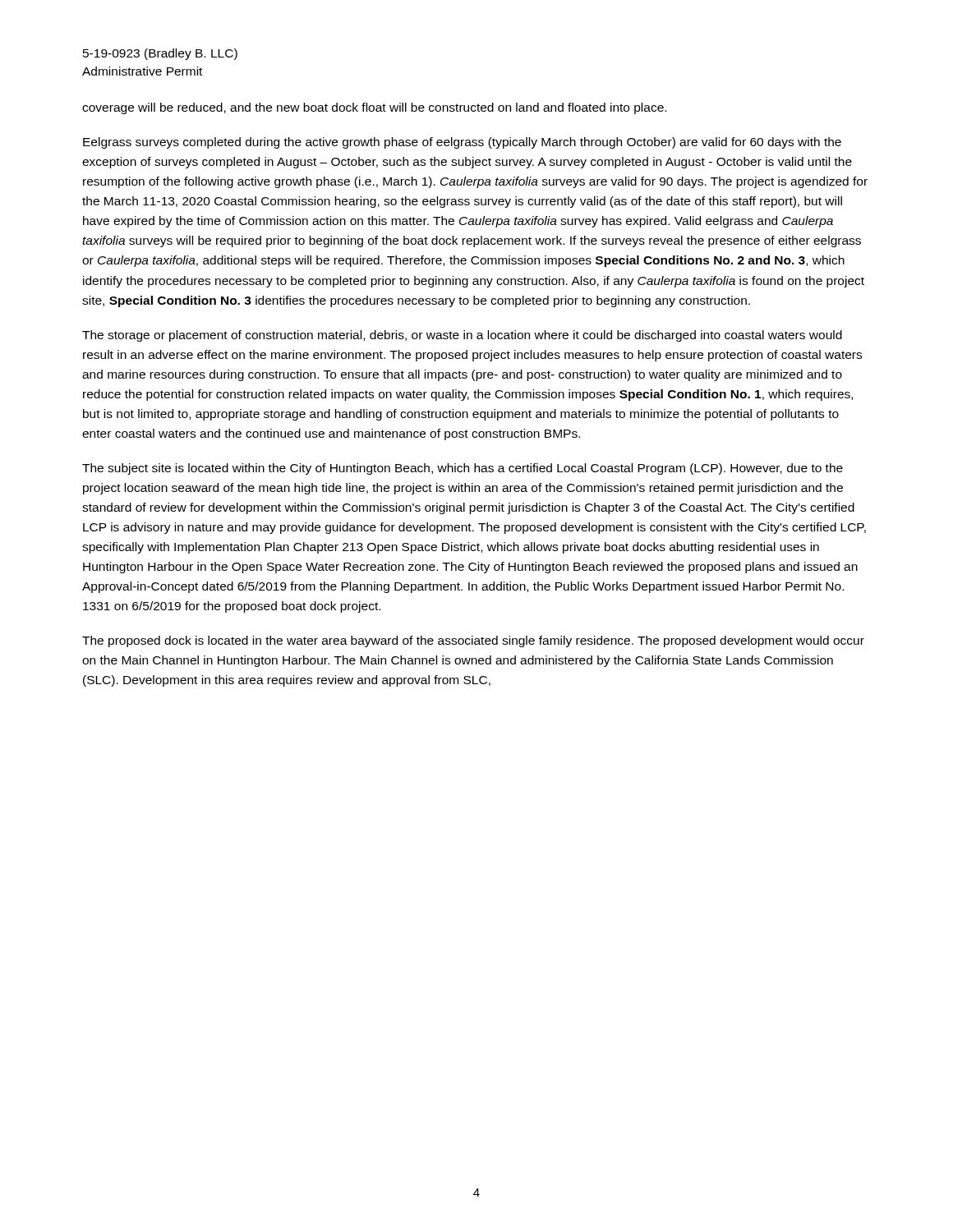Find the text starting "Eelgrass surveys completed during the"
Screen dimensions: 1232x953
pyautogui.click(x=475, y=221)
